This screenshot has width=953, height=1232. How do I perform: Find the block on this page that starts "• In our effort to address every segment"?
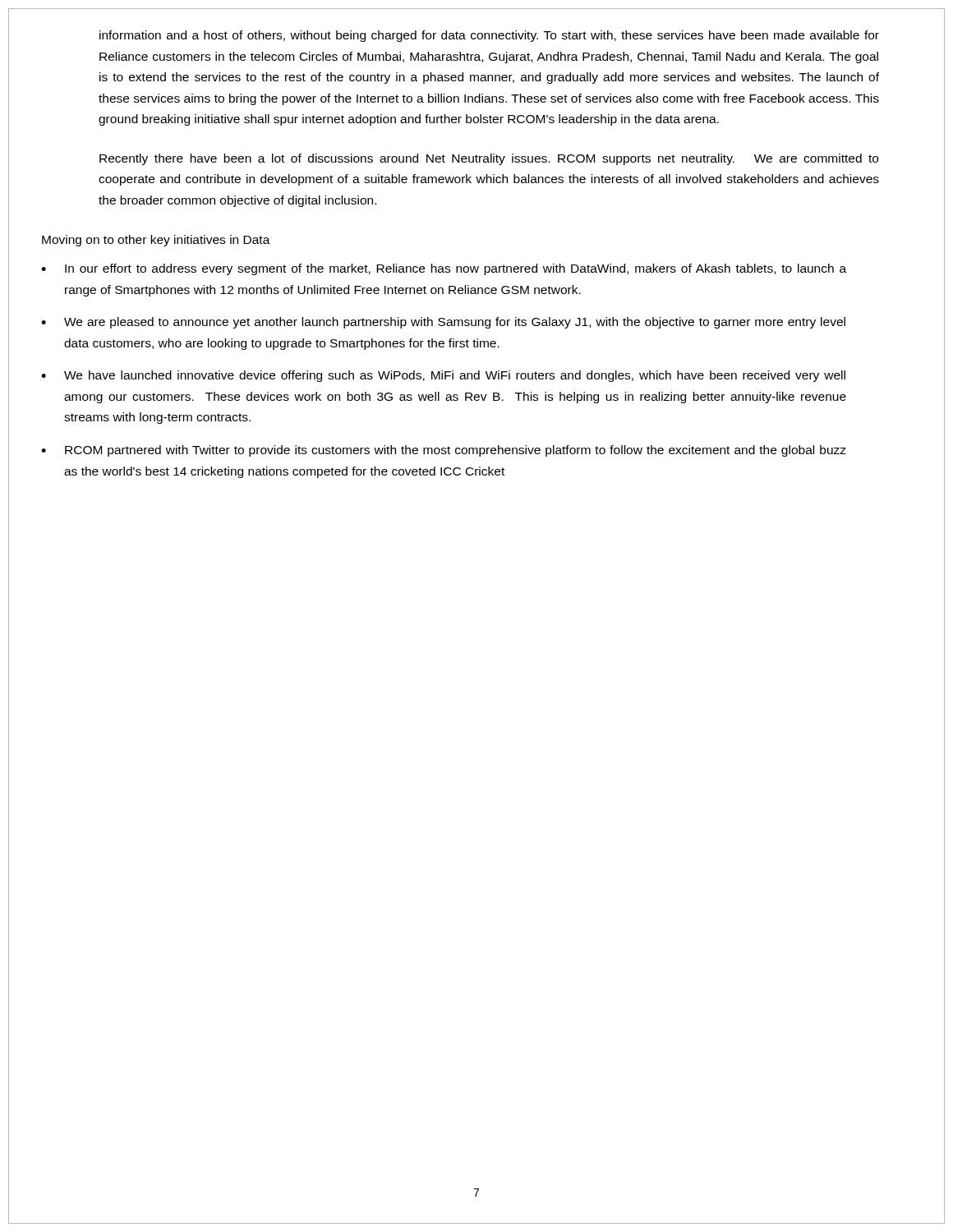[x=444, y=279]
